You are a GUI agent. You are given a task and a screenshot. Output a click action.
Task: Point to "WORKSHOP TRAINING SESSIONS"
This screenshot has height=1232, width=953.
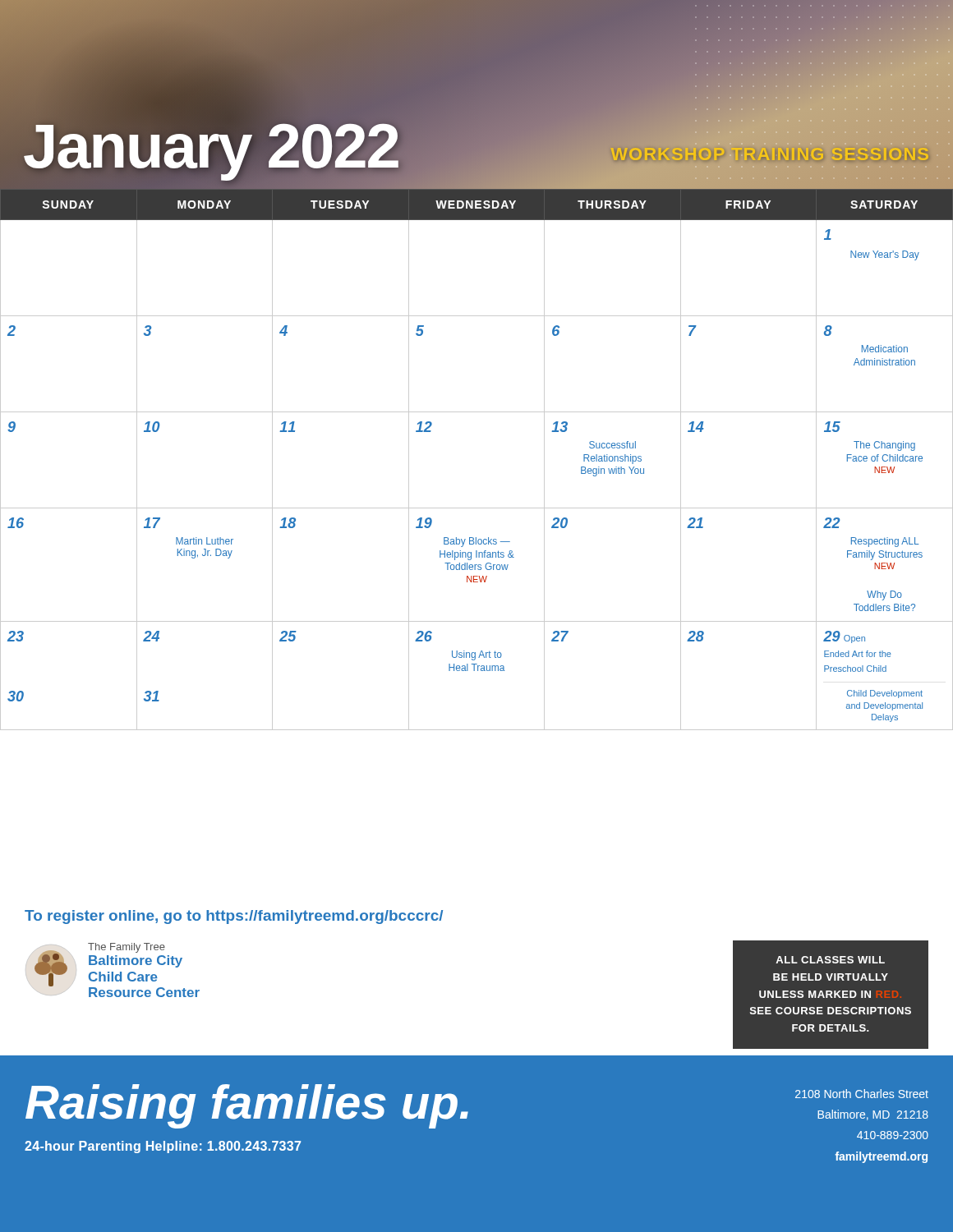(770, 154)
